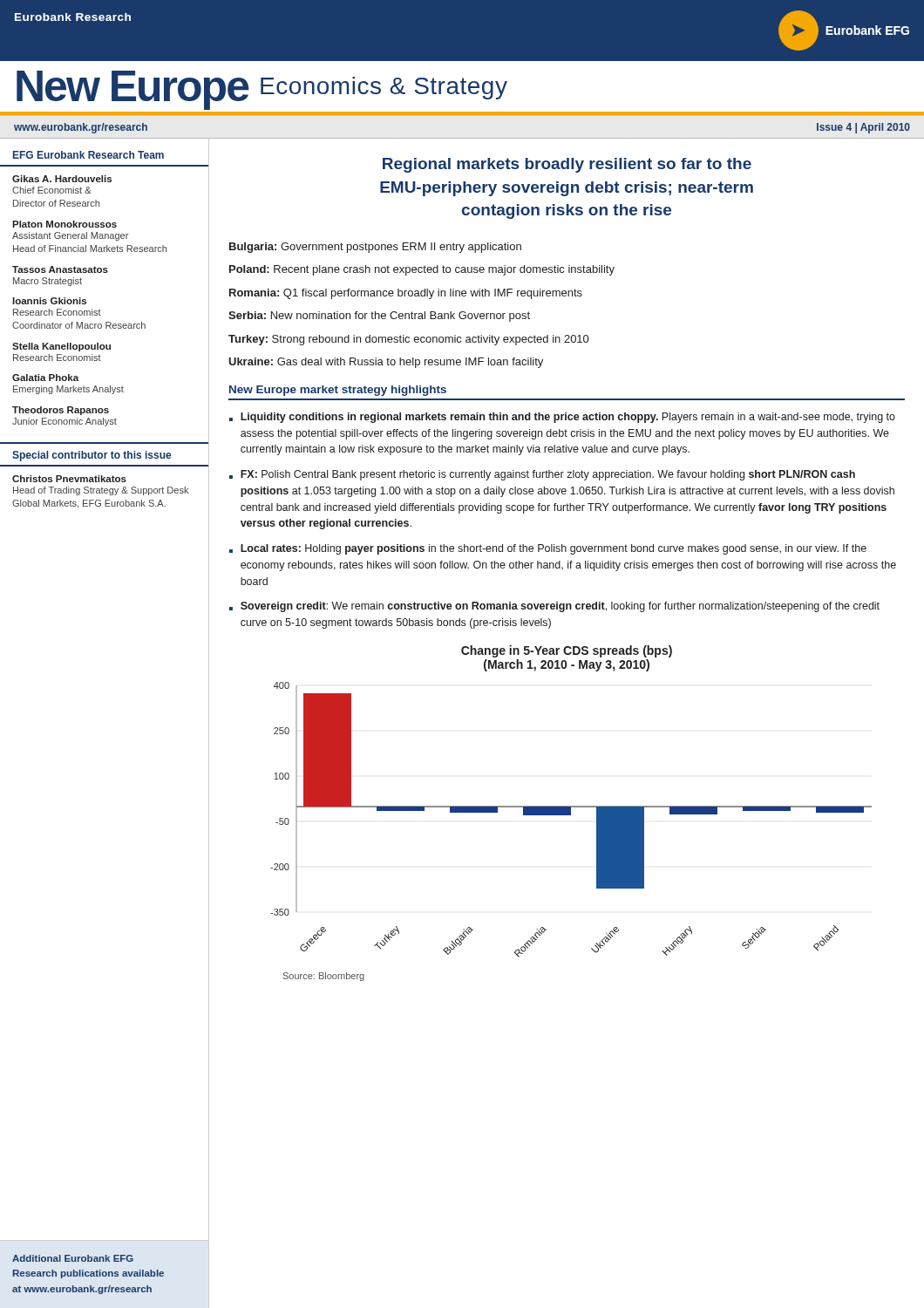Find the element starting "Regional markets broadly"
The width and height of the screenshot is (924, 1308).
tap(567, 187)
